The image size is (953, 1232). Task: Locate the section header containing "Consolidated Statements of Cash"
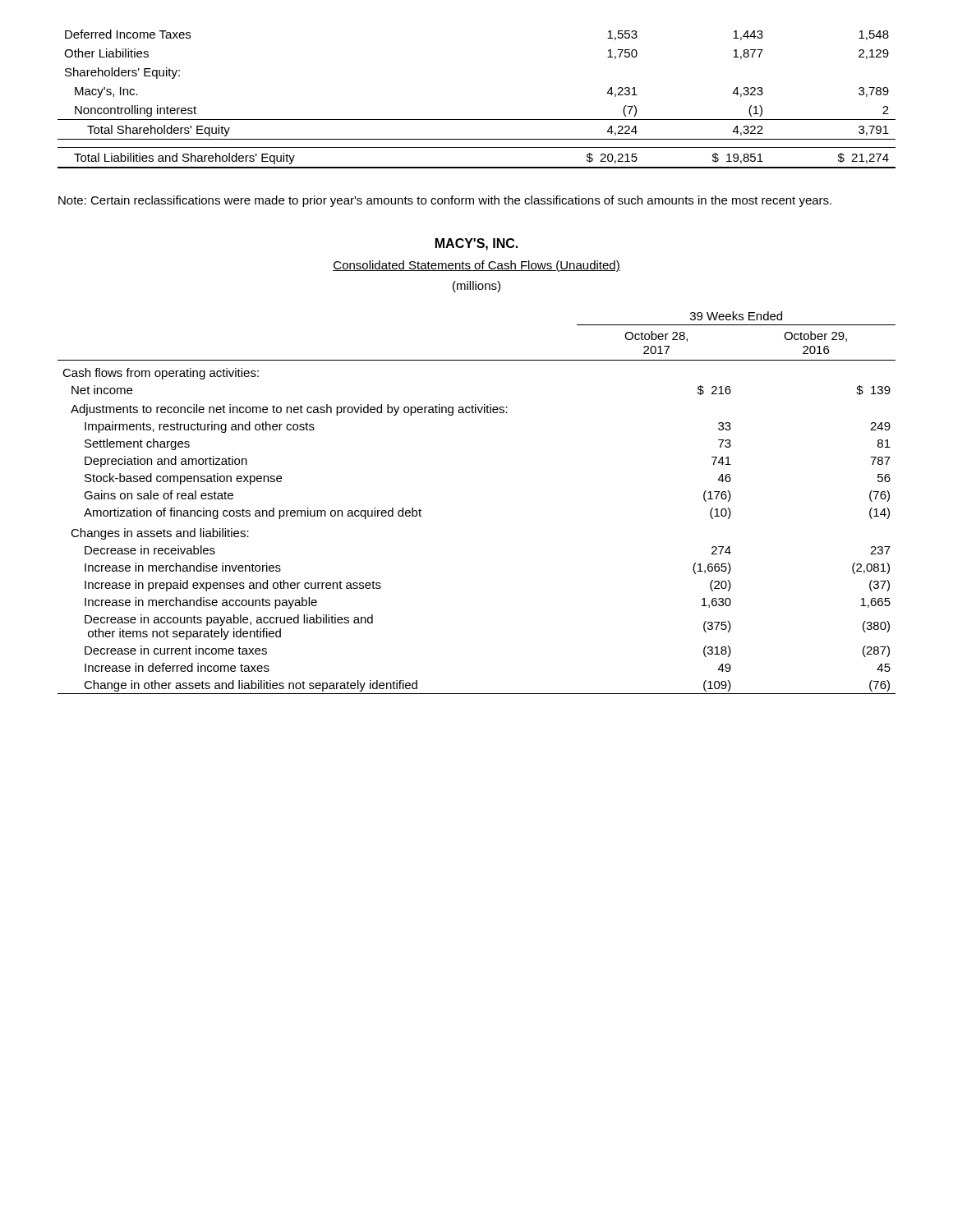tap(476, 264)
